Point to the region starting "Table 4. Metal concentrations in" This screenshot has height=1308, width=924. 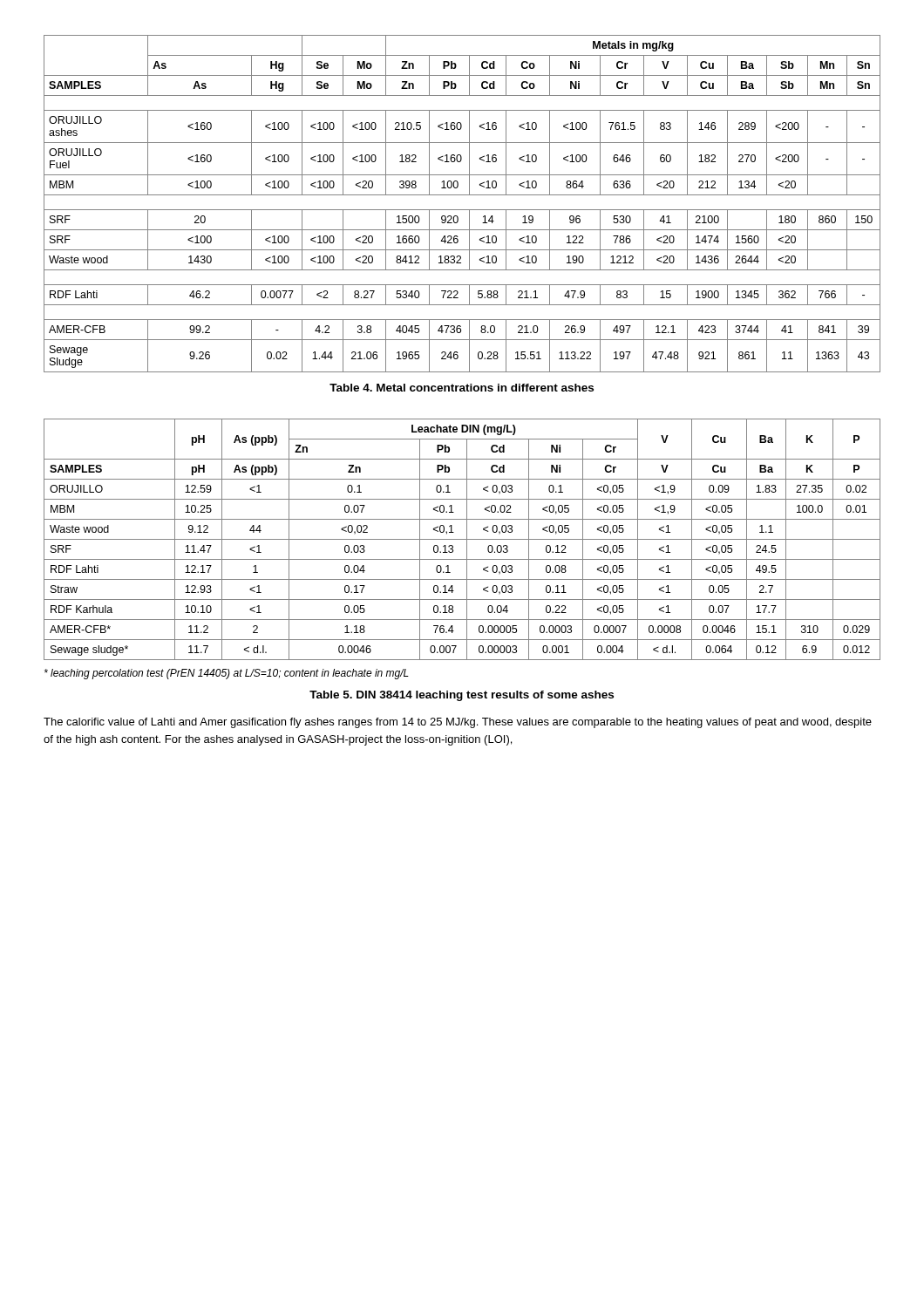tap(462, 388)
